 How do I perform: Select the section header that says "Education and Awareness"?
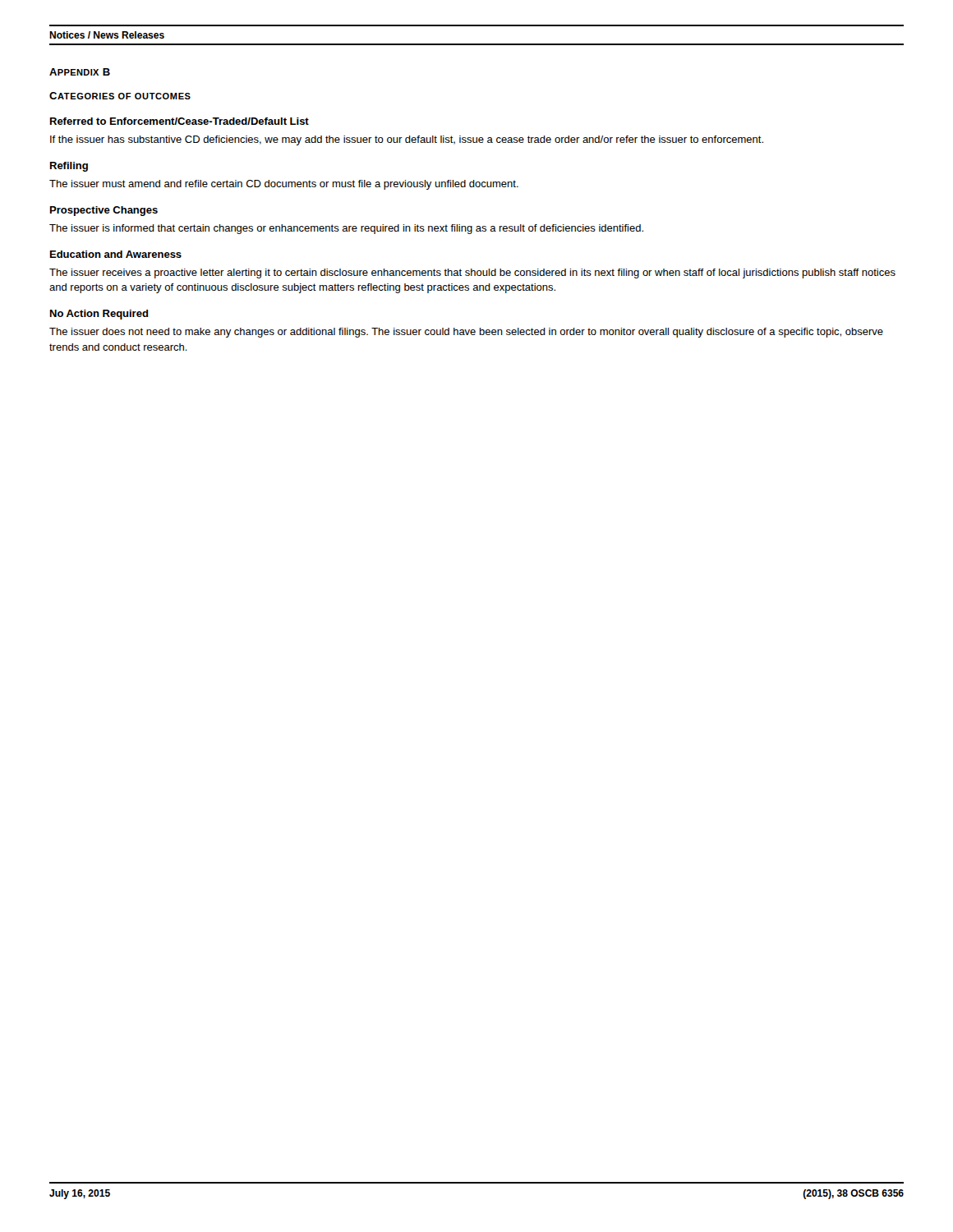115,254
